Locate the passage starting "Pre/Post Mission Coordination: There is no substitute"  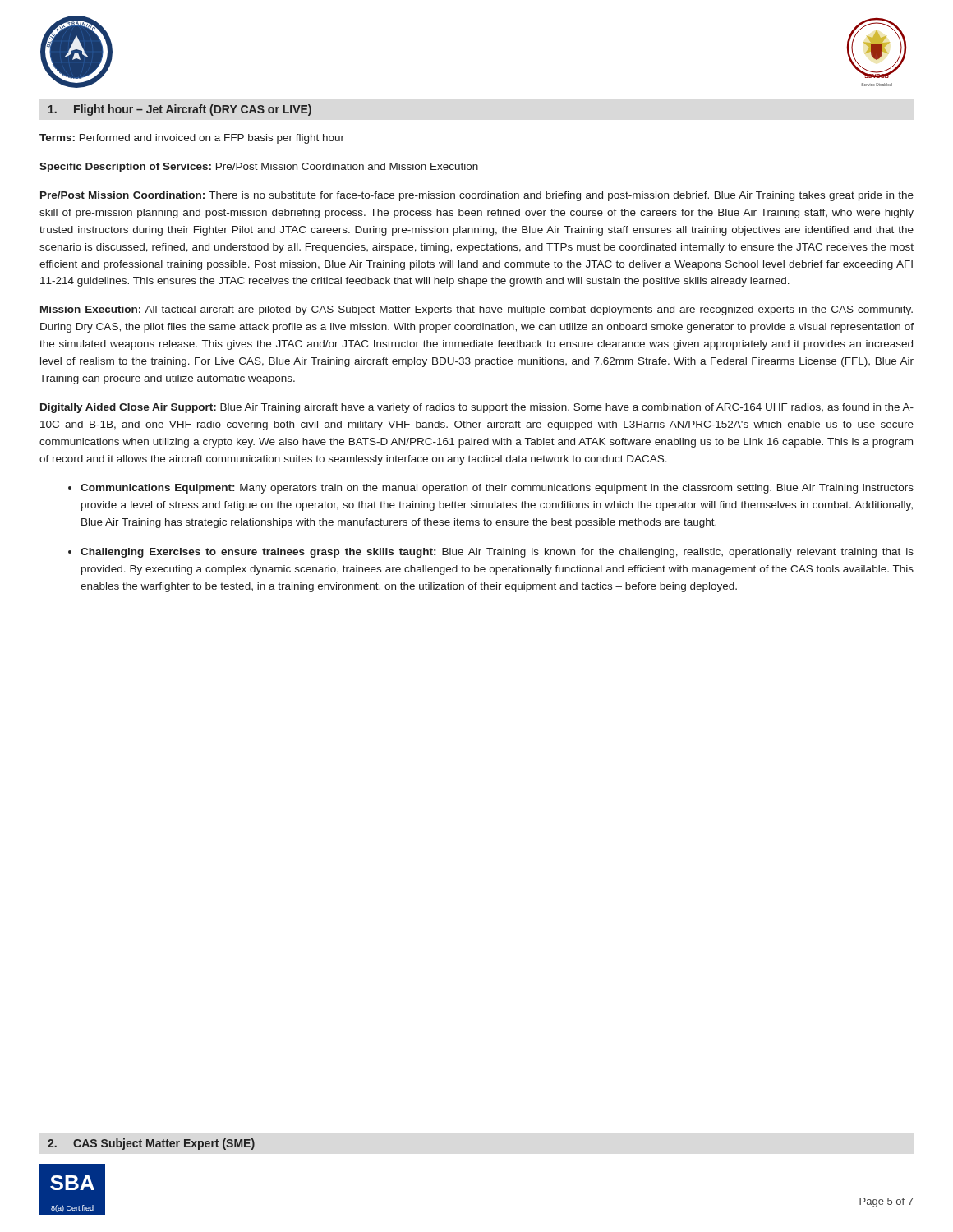tap(476, 238)
